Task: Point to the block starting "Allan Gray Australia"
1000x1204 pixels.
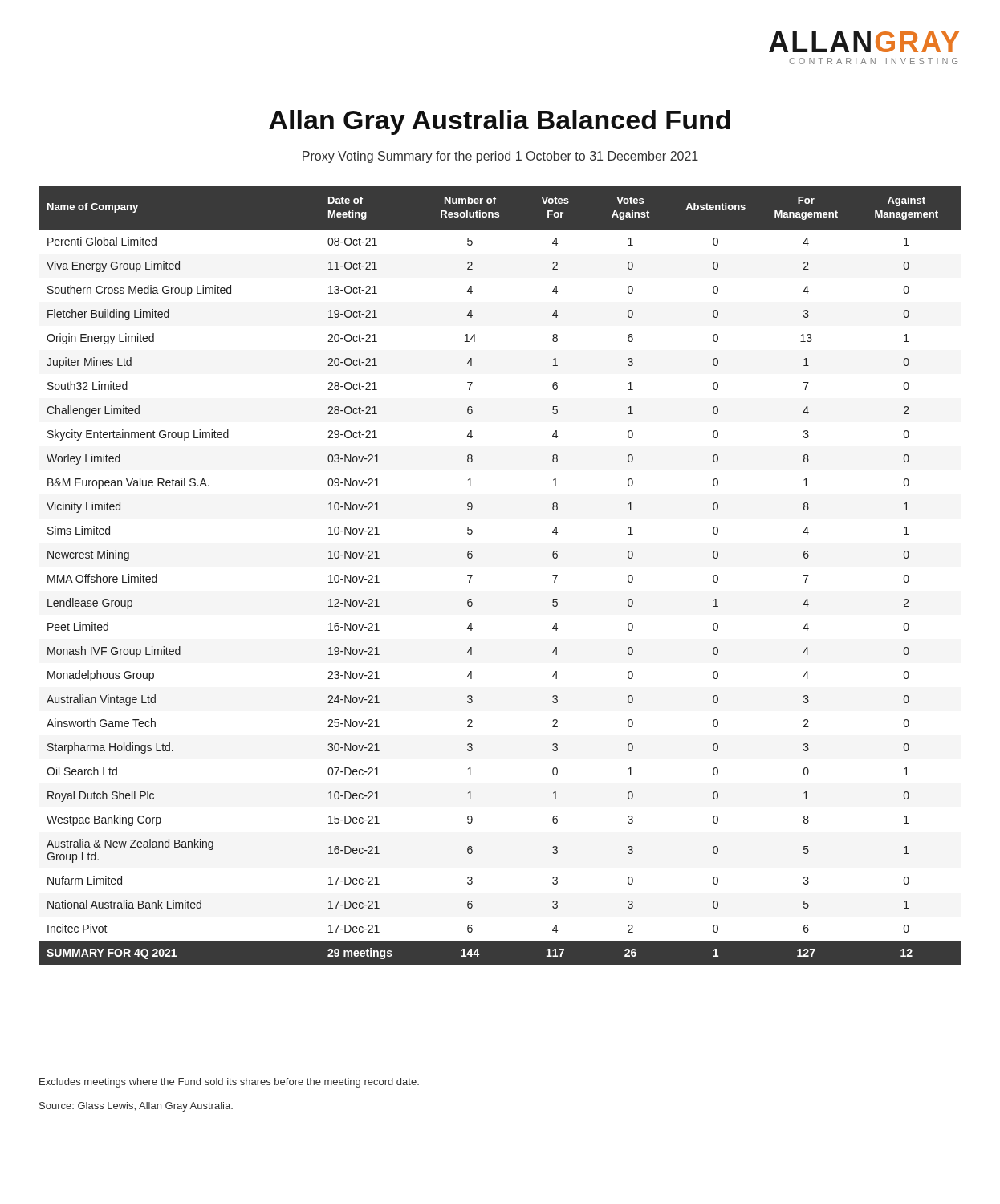Action: pos(500,120)
